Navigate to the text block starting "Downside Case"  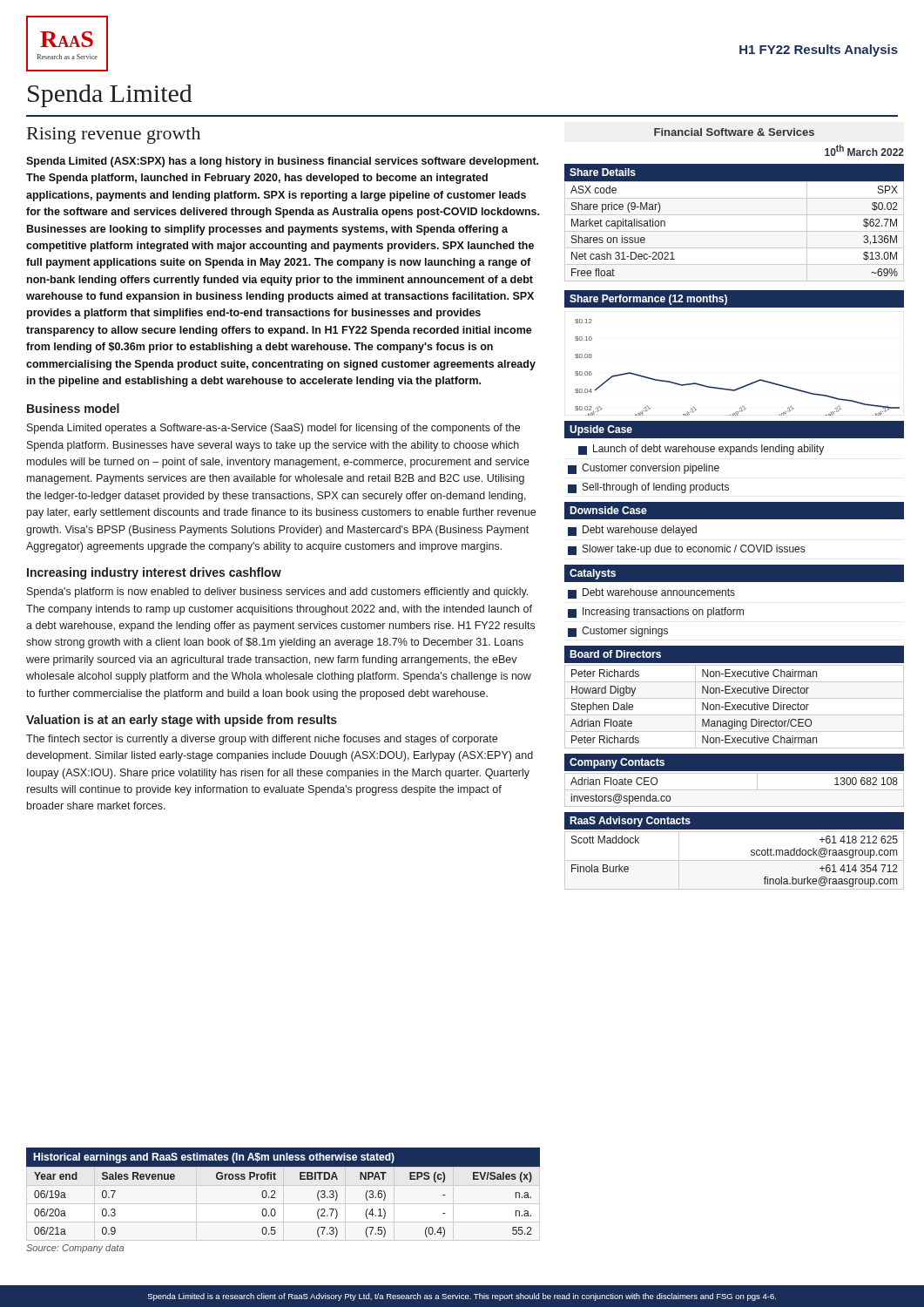coord(608,511)
